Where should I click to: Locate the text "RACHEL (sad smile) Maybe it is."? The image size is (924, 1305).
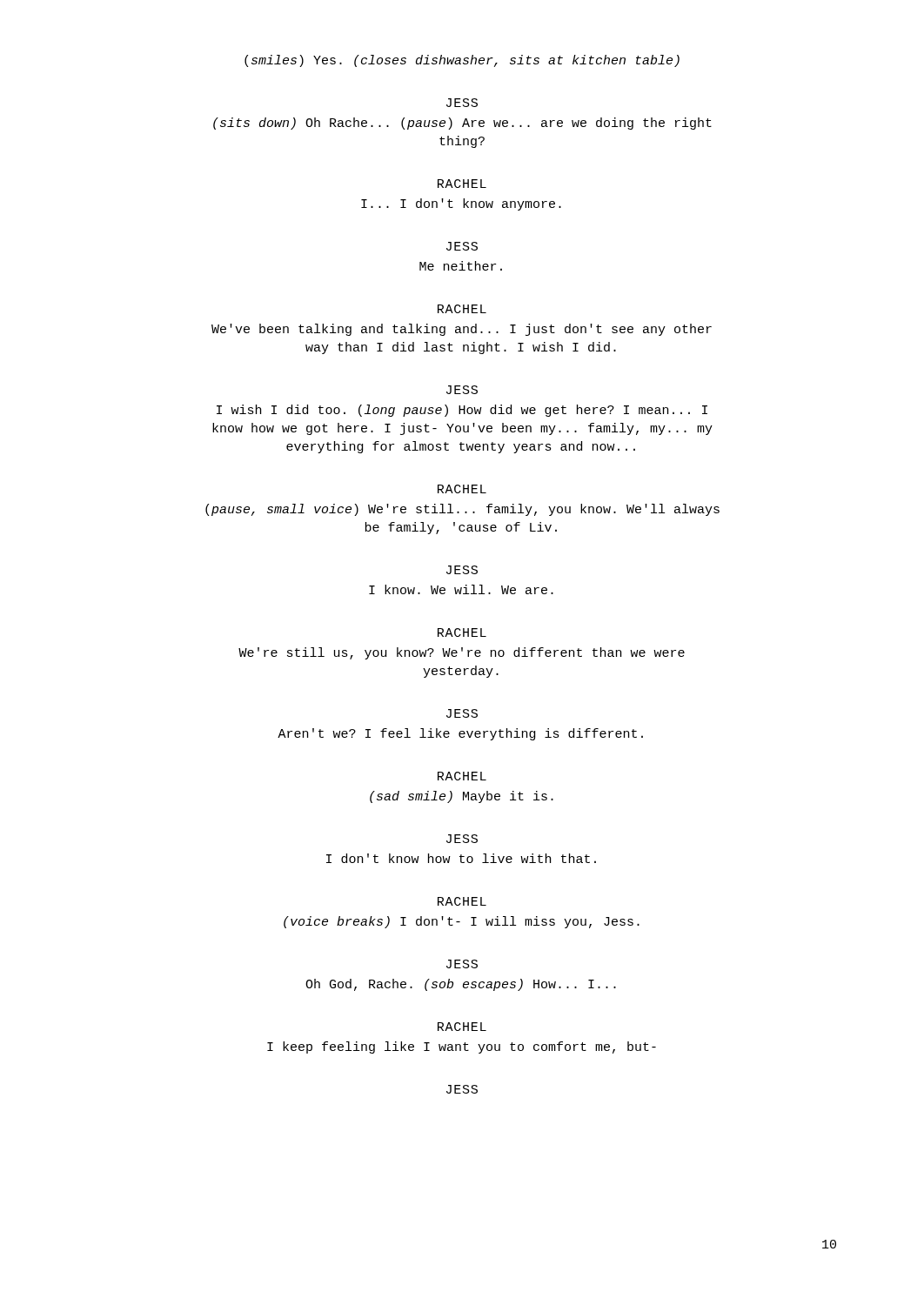coord(462,787)
